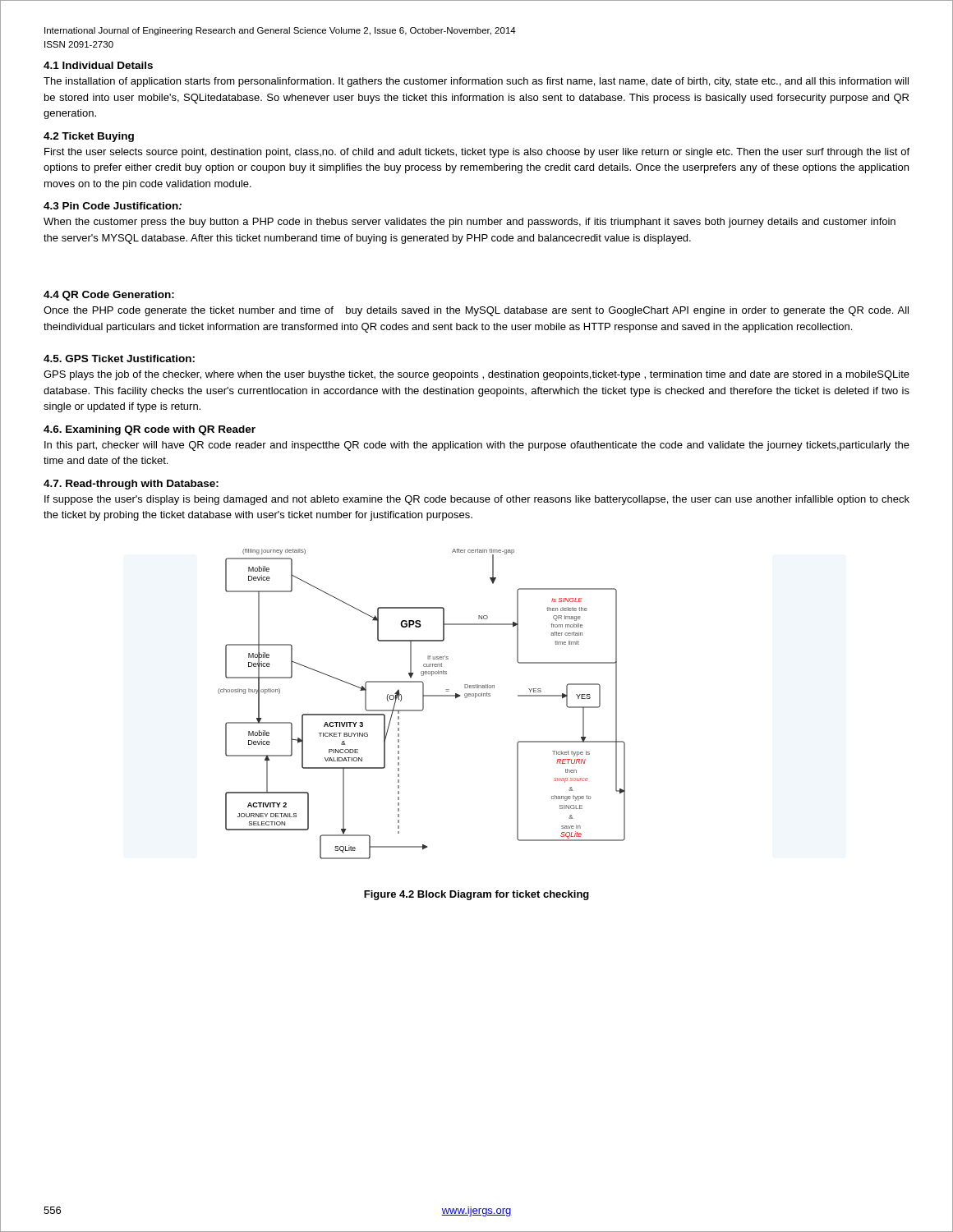Point to the block starting "In this part, checker will have QR"
The image size is (953, 1232).
tap(476, 453)
